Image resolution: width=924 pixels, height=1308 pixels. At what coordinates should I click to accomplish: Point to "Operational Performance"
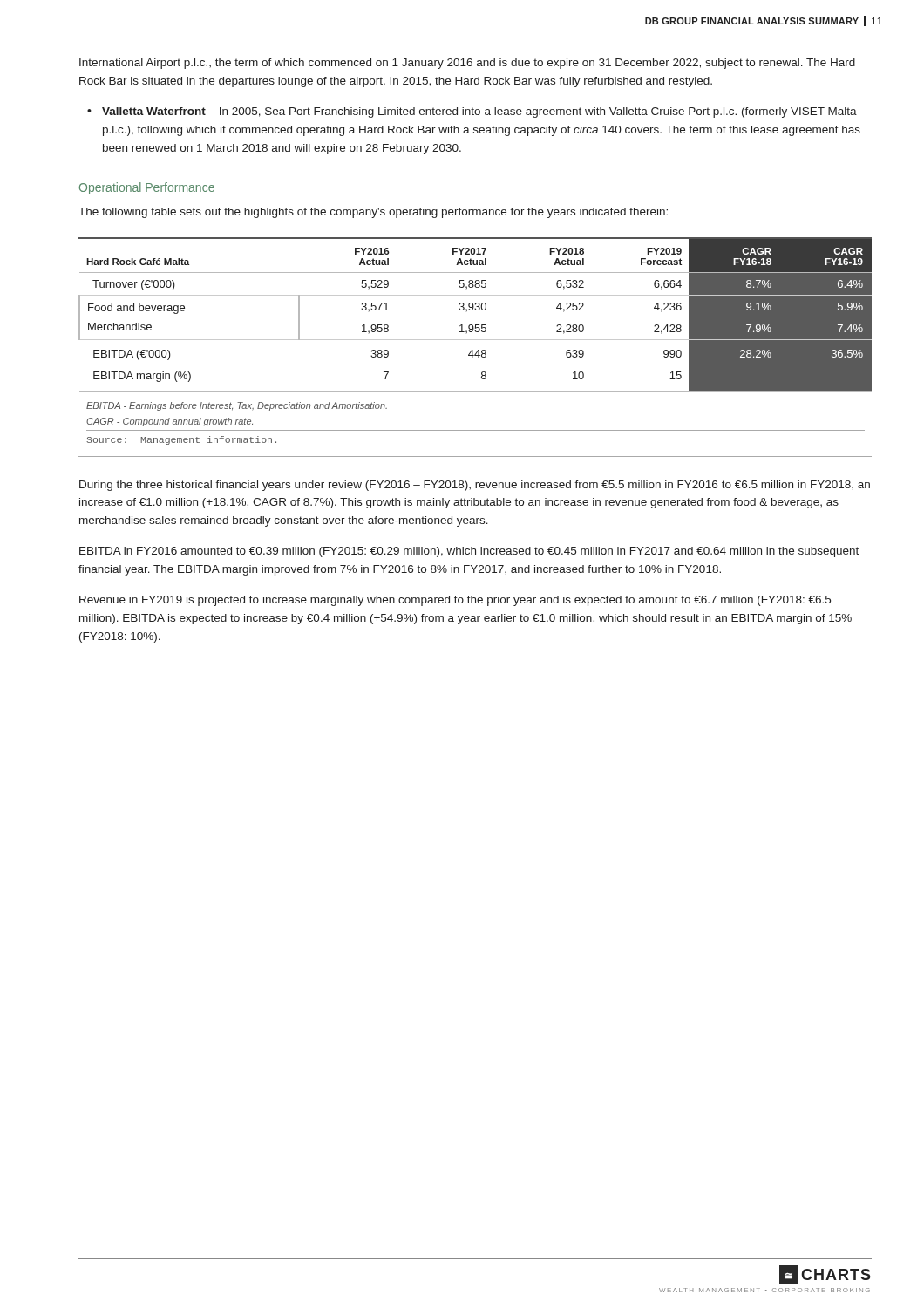pos(147,187)
